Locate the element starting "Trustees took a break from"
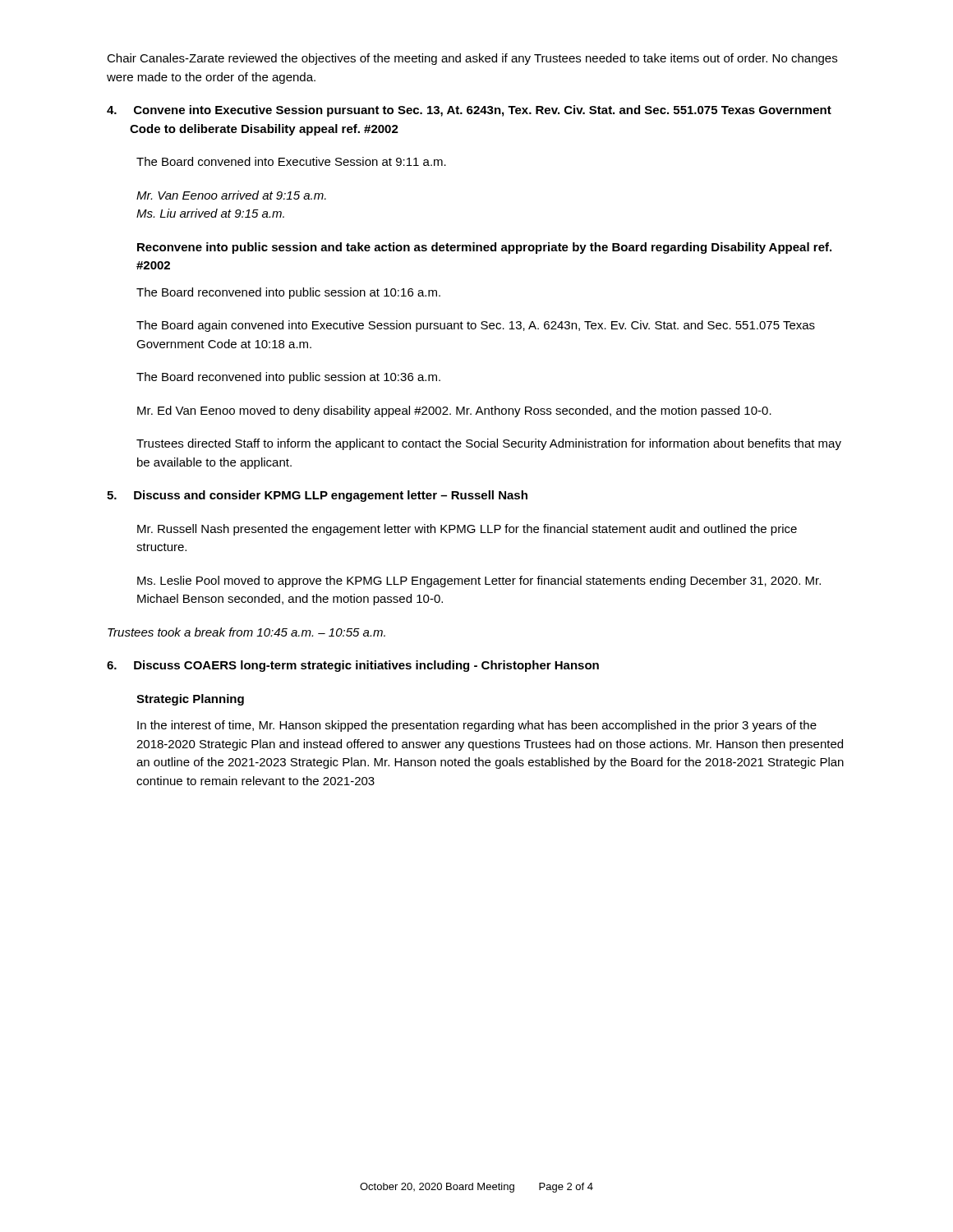The height and width of the screenshot is (1232, 953). tap(247, 632)
